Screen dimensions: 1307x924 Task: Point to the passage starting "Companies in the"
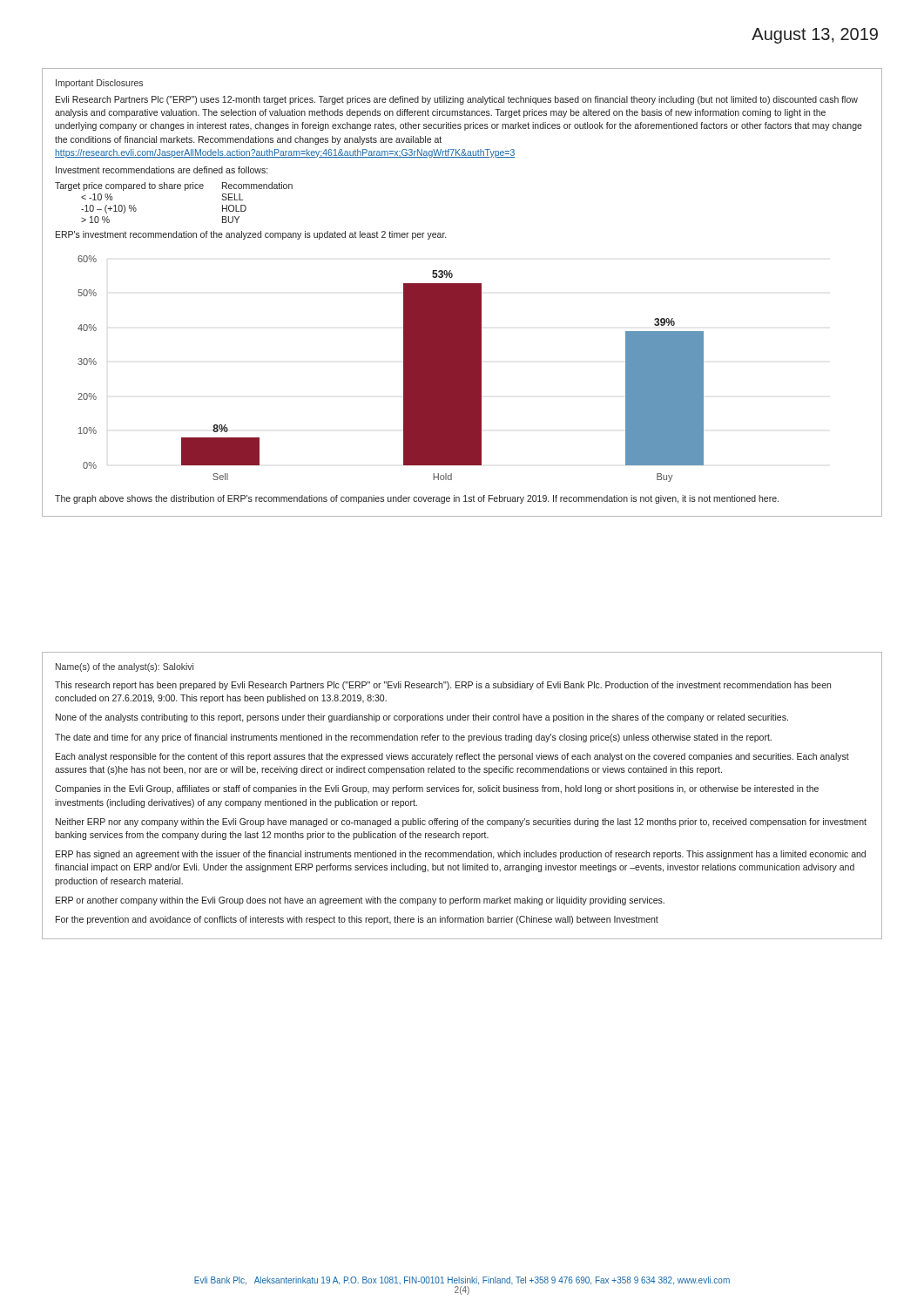pos(437,795)
